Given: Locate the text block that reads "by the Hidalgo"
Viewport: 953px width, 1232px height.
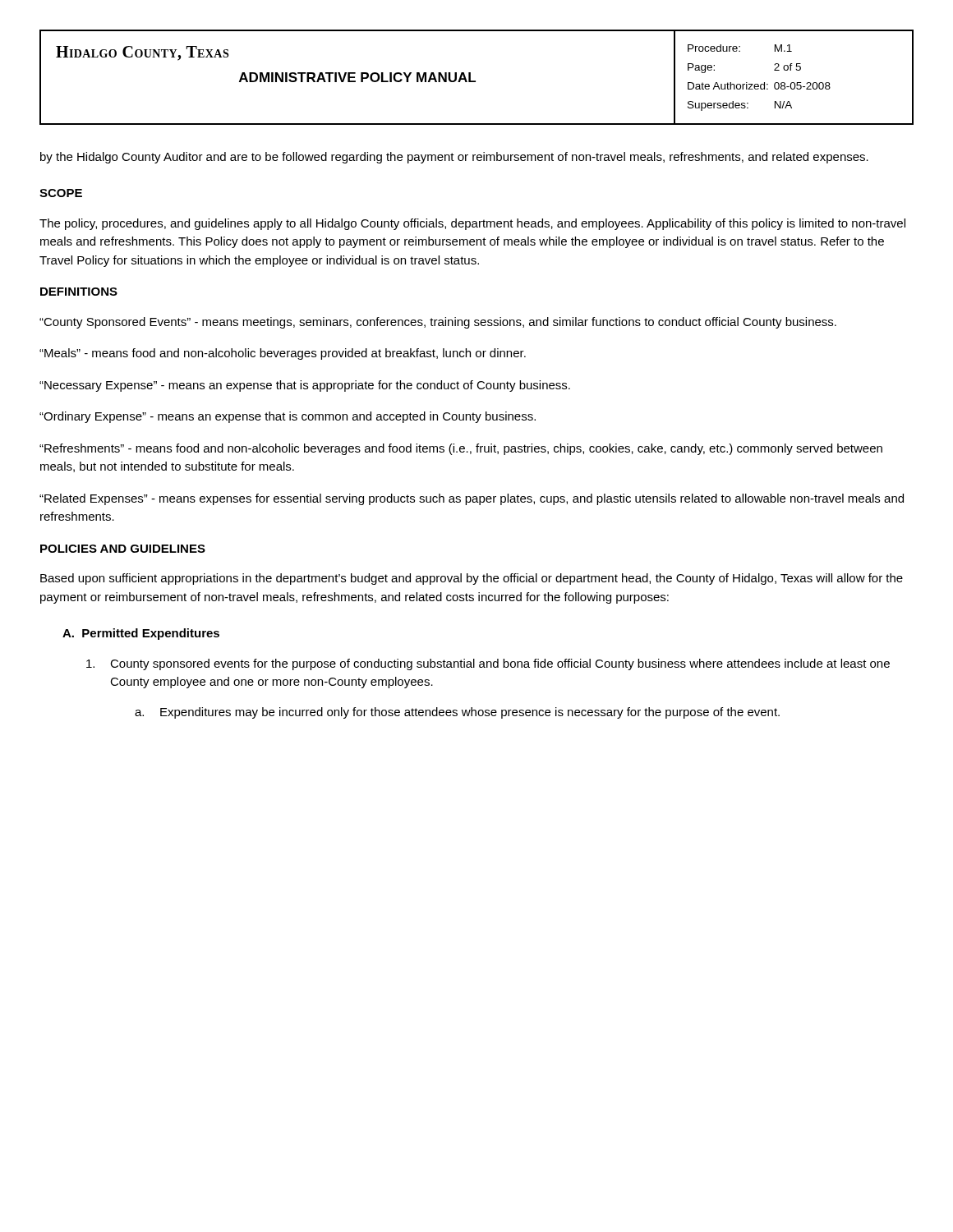Looking at the screenshot, I should [454, 156].
